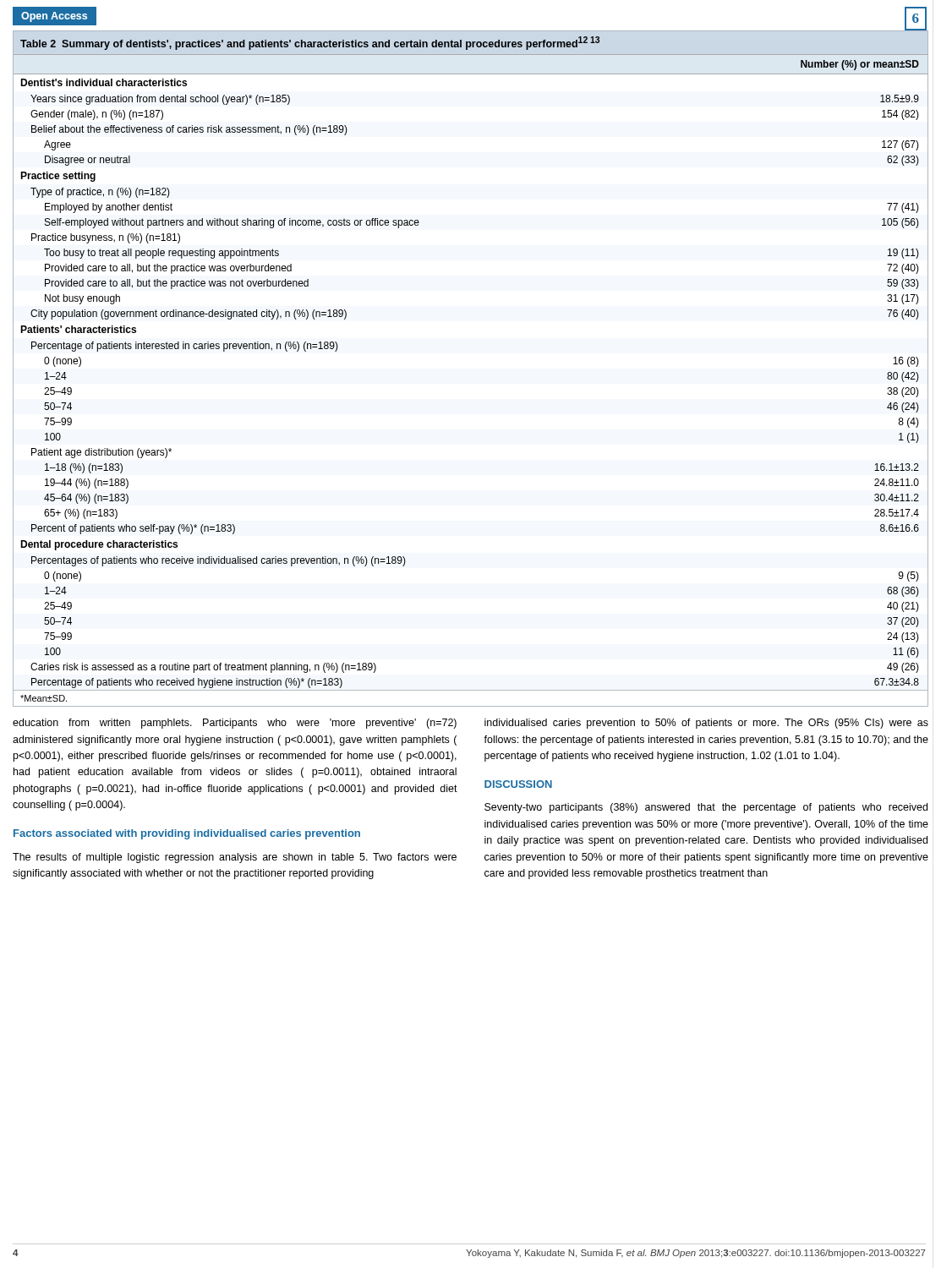This screenshot has width=952, height=1268.
Task: Where is the passage that starts "The results of multiple logistic regression analysis"?
Action: (x=235, y=865)
